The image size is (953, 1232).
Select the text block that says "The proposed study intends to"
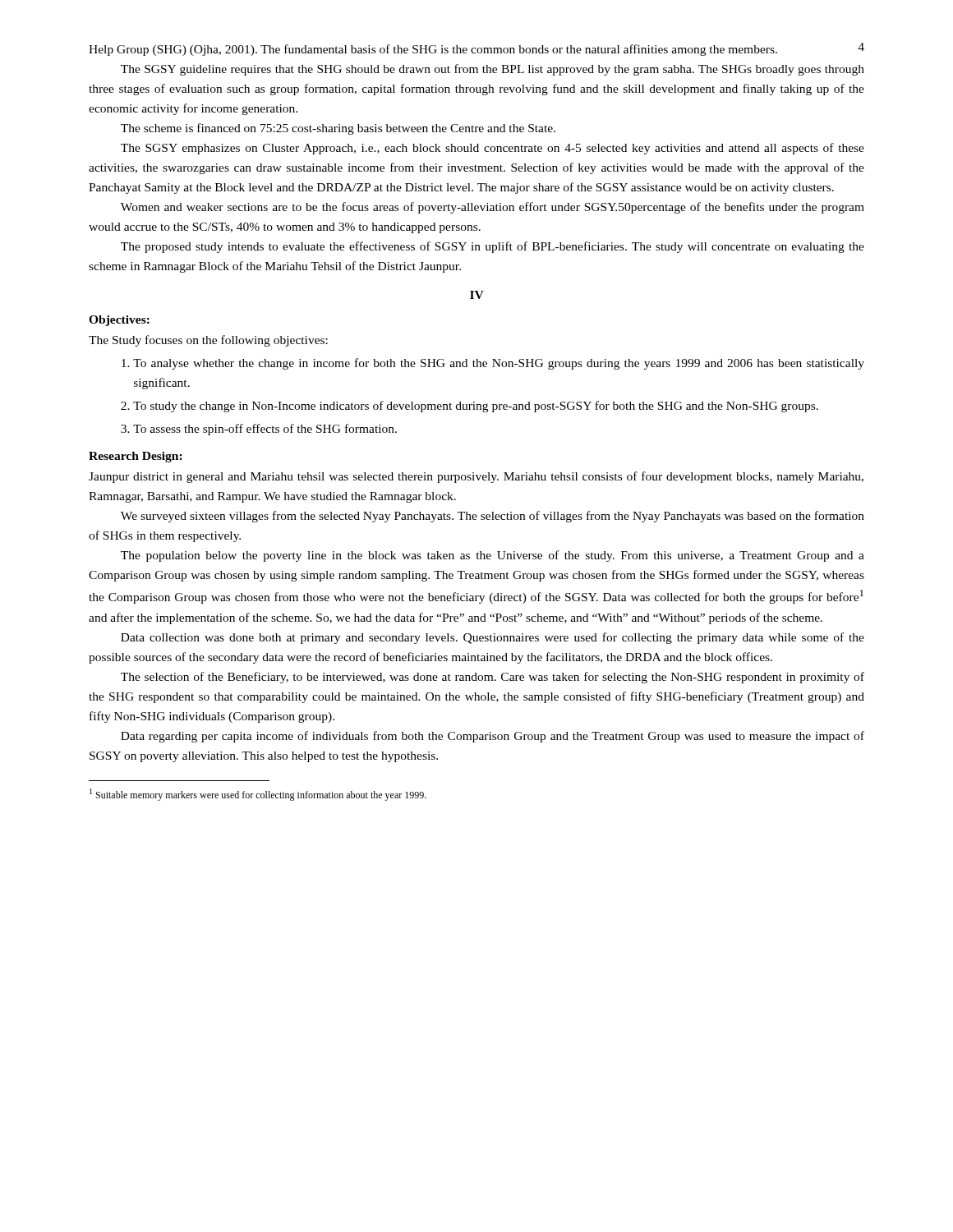click(476, 256)
